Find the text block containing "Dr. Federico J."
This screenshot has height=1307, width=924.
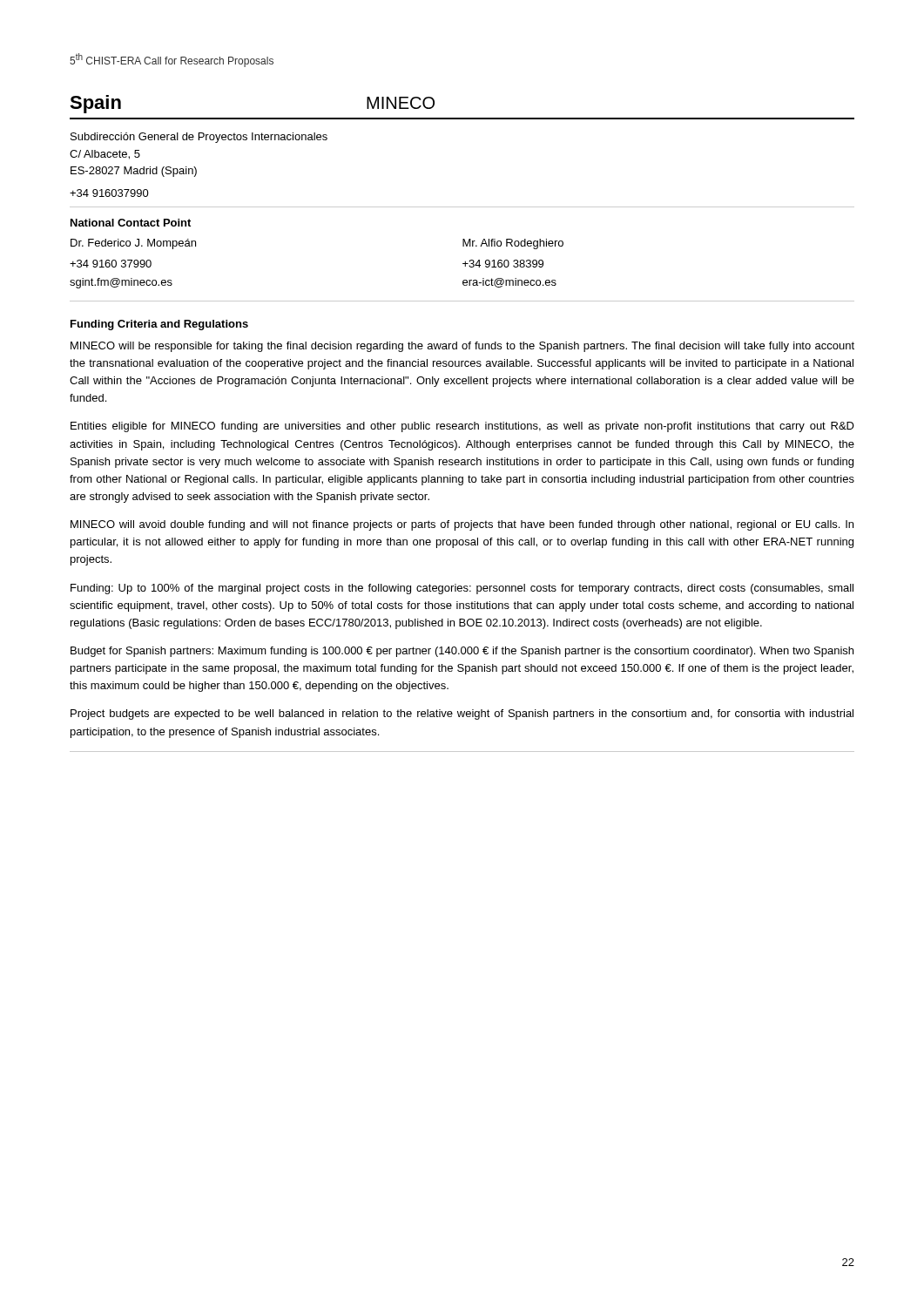133,242
